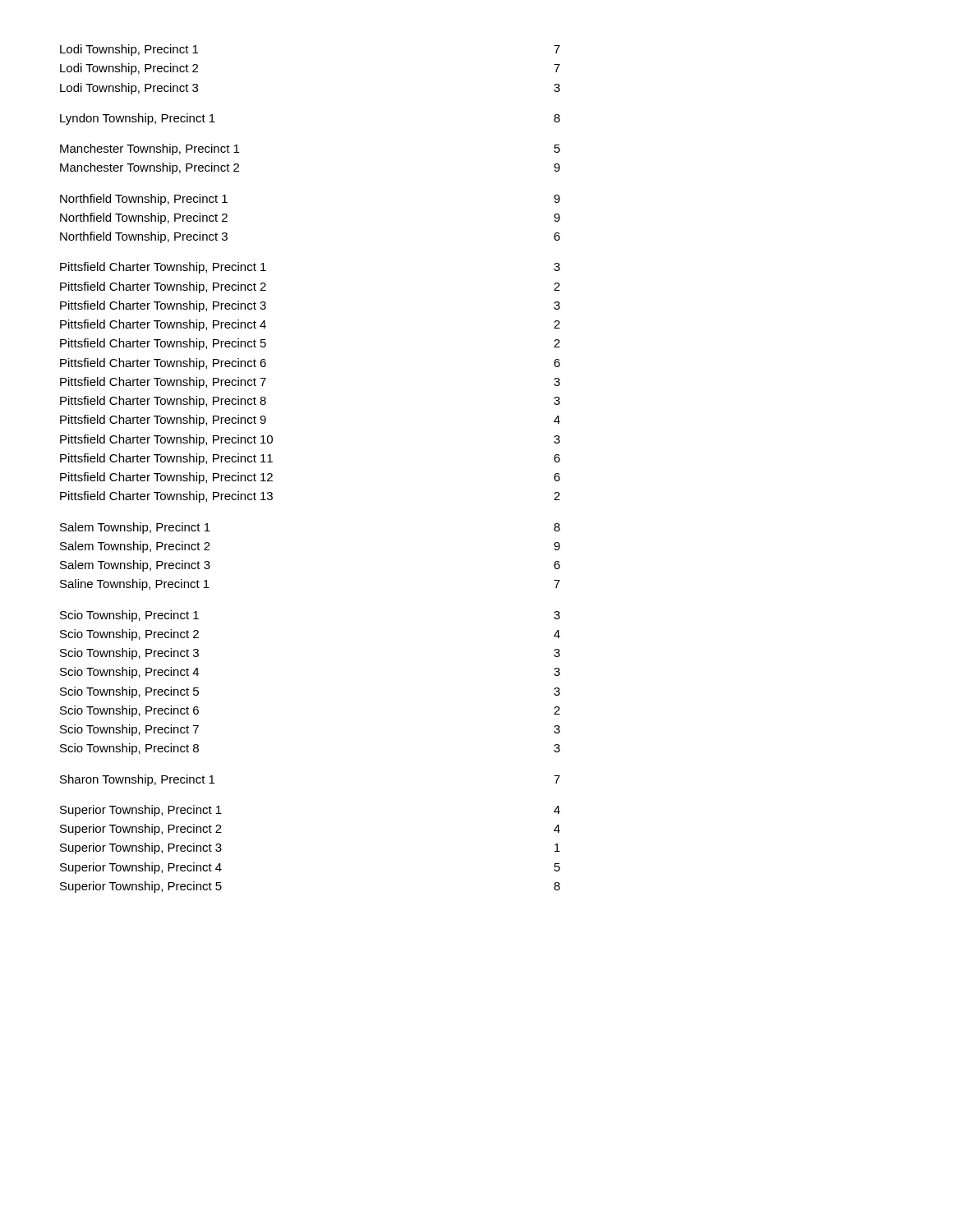Select the passage starting "Pittsfield Charter Township, Precinct 132"
Screen dimensions: 1232x953
click(x=167, y=496)
